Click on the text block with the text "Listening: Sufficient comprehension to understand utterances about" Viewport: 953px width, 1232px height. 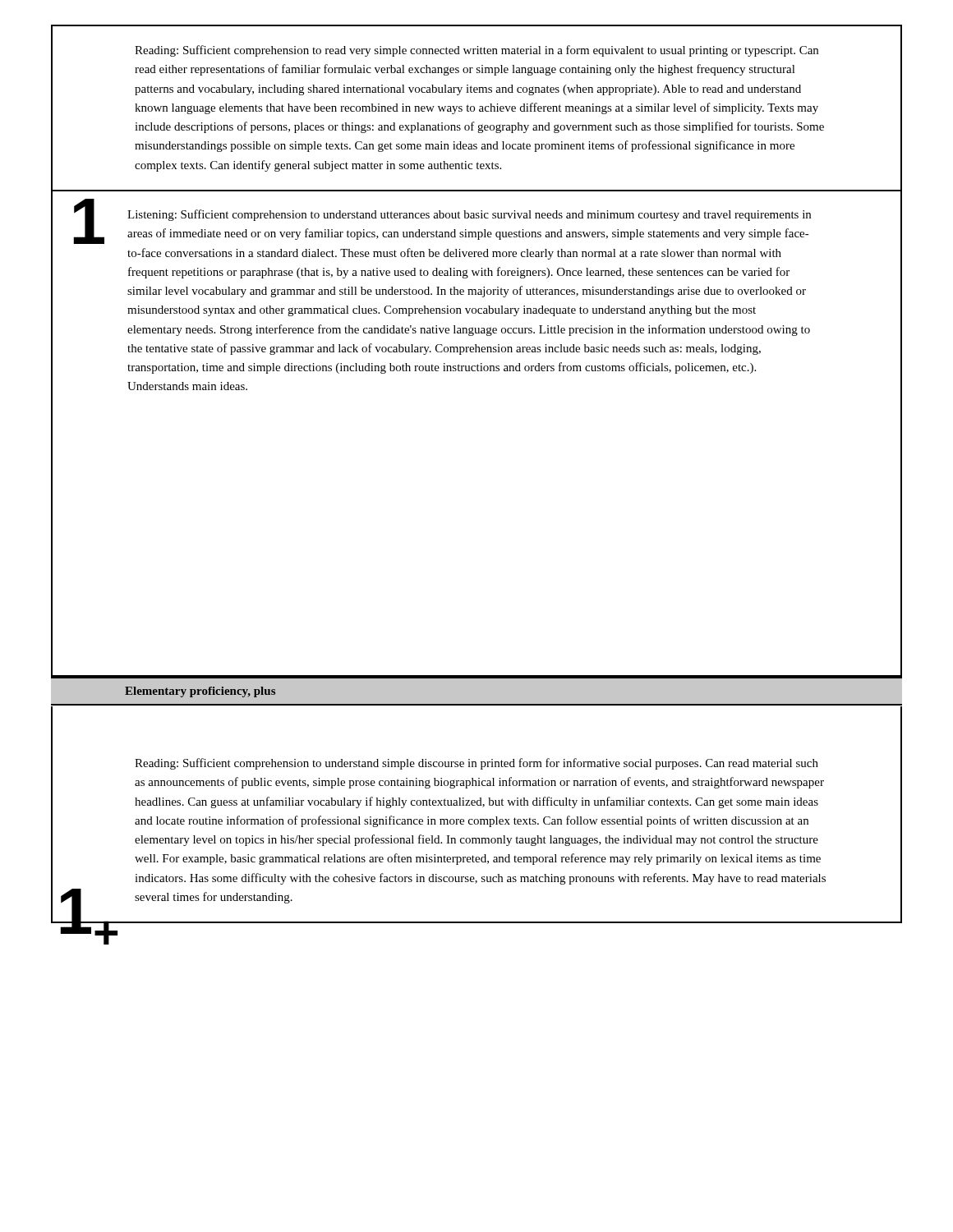[x=469, y=301]
